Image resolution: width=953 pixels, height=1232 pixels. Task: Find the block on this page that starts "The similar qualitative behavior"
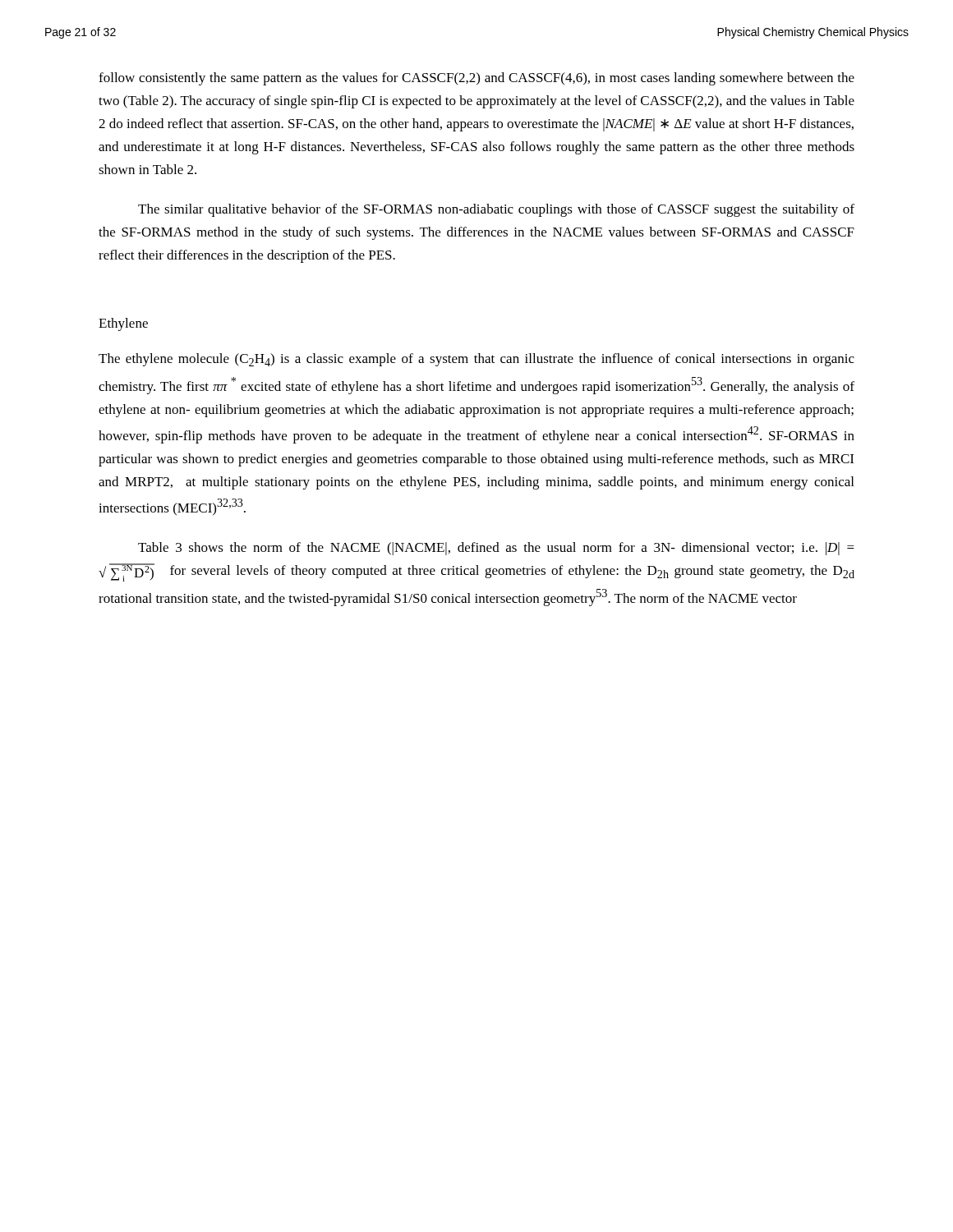coord(476,233)
